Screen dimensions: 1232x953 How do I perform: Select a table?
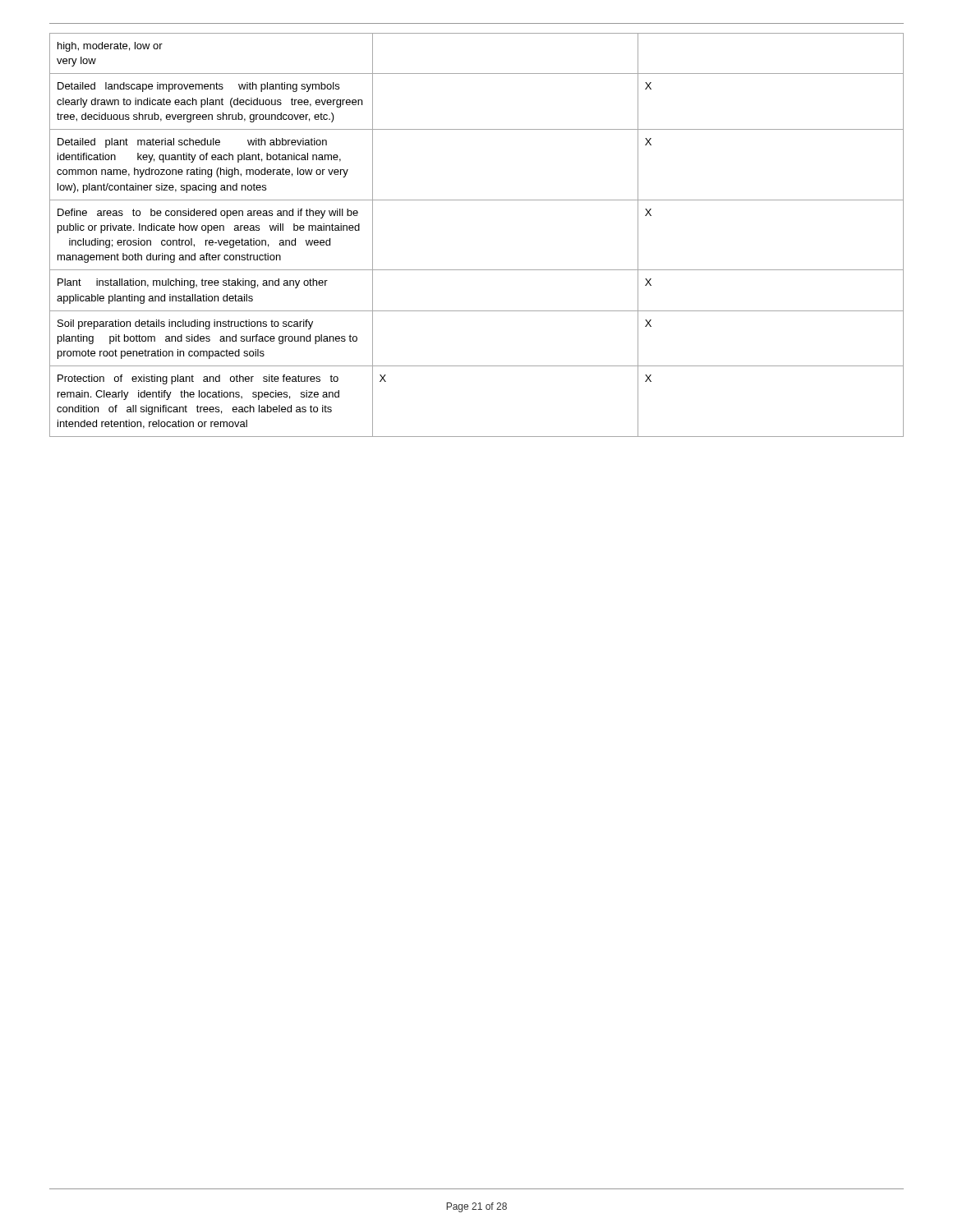(x=476, y=607)
